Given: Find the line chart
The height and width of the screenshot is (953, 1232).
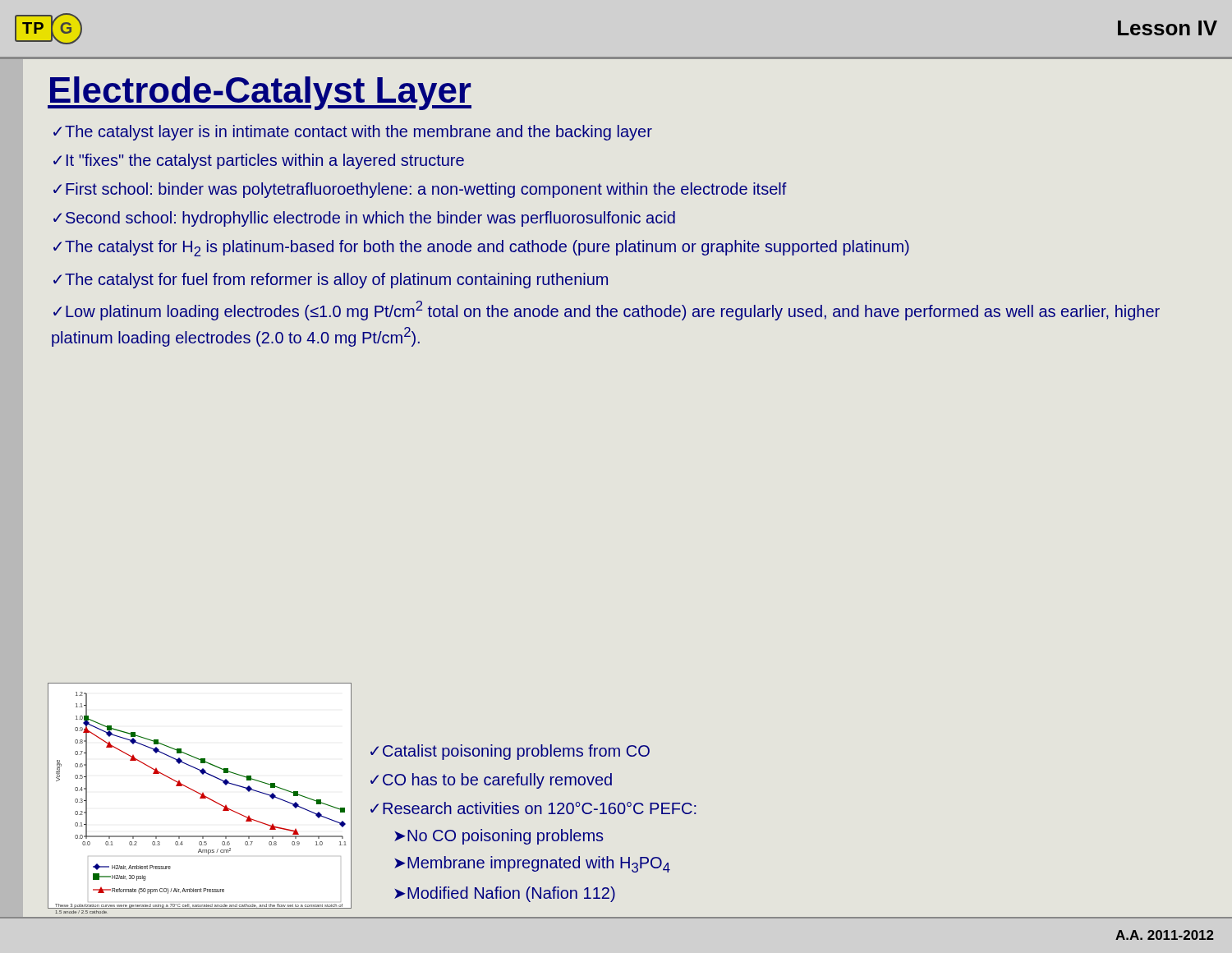Looking at the screenshot, I should click(x=200, y=796).
